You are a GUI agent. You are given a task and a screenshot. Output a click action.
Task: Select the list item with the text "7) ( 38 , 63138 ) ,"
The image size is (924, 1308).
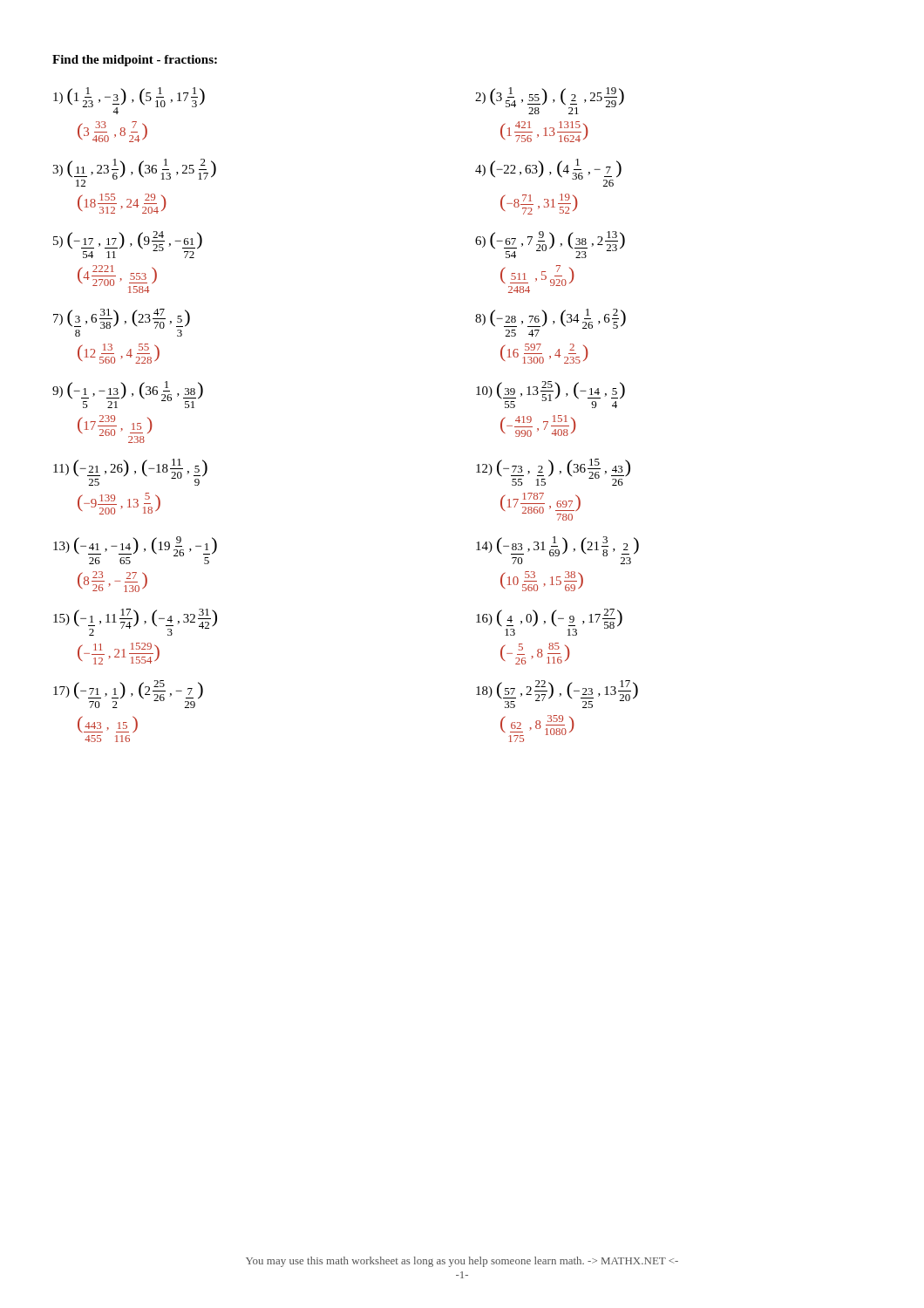point(122,323)
